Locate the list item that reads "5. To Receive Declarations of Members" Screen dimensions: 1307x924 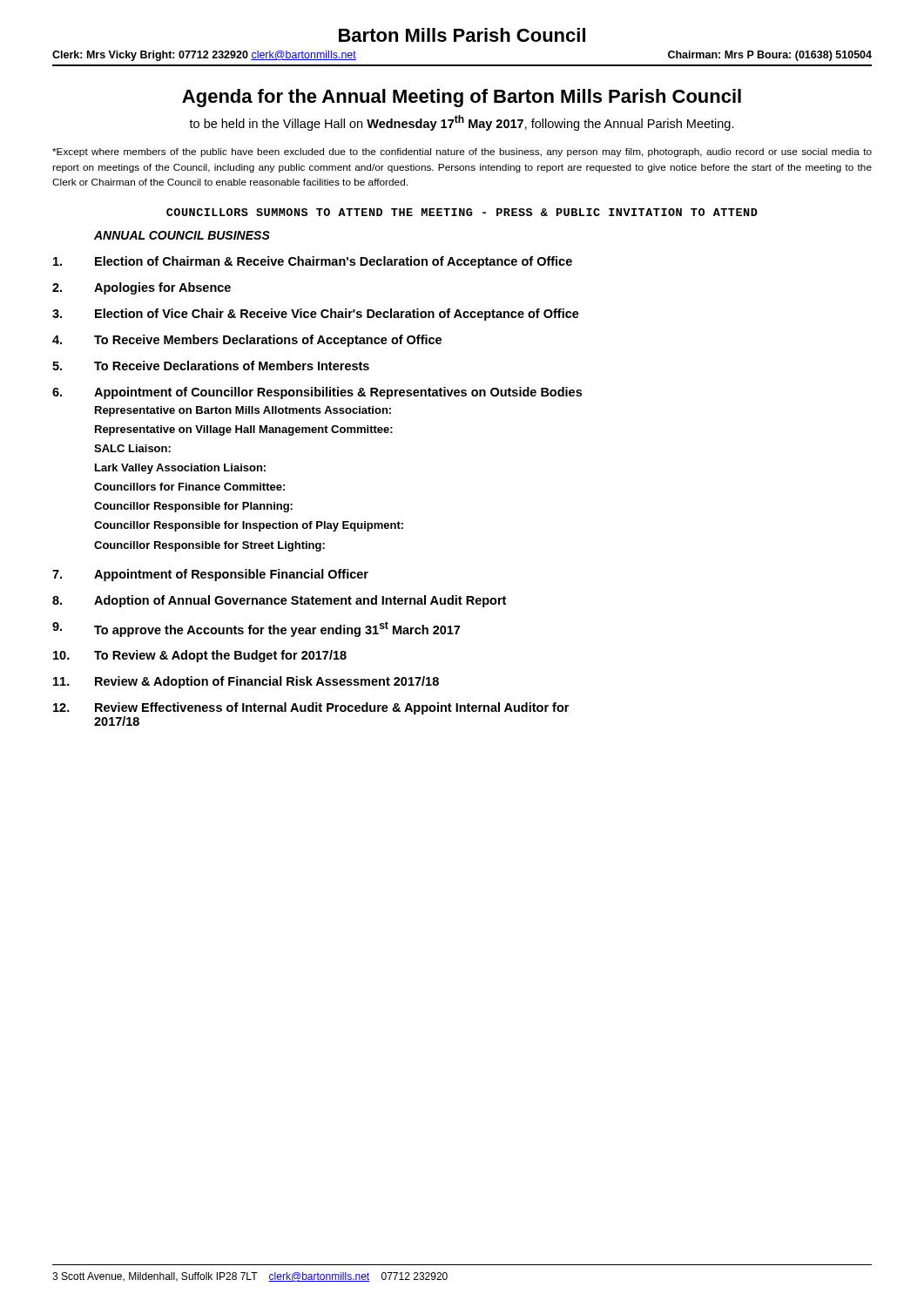click(211, 366)
